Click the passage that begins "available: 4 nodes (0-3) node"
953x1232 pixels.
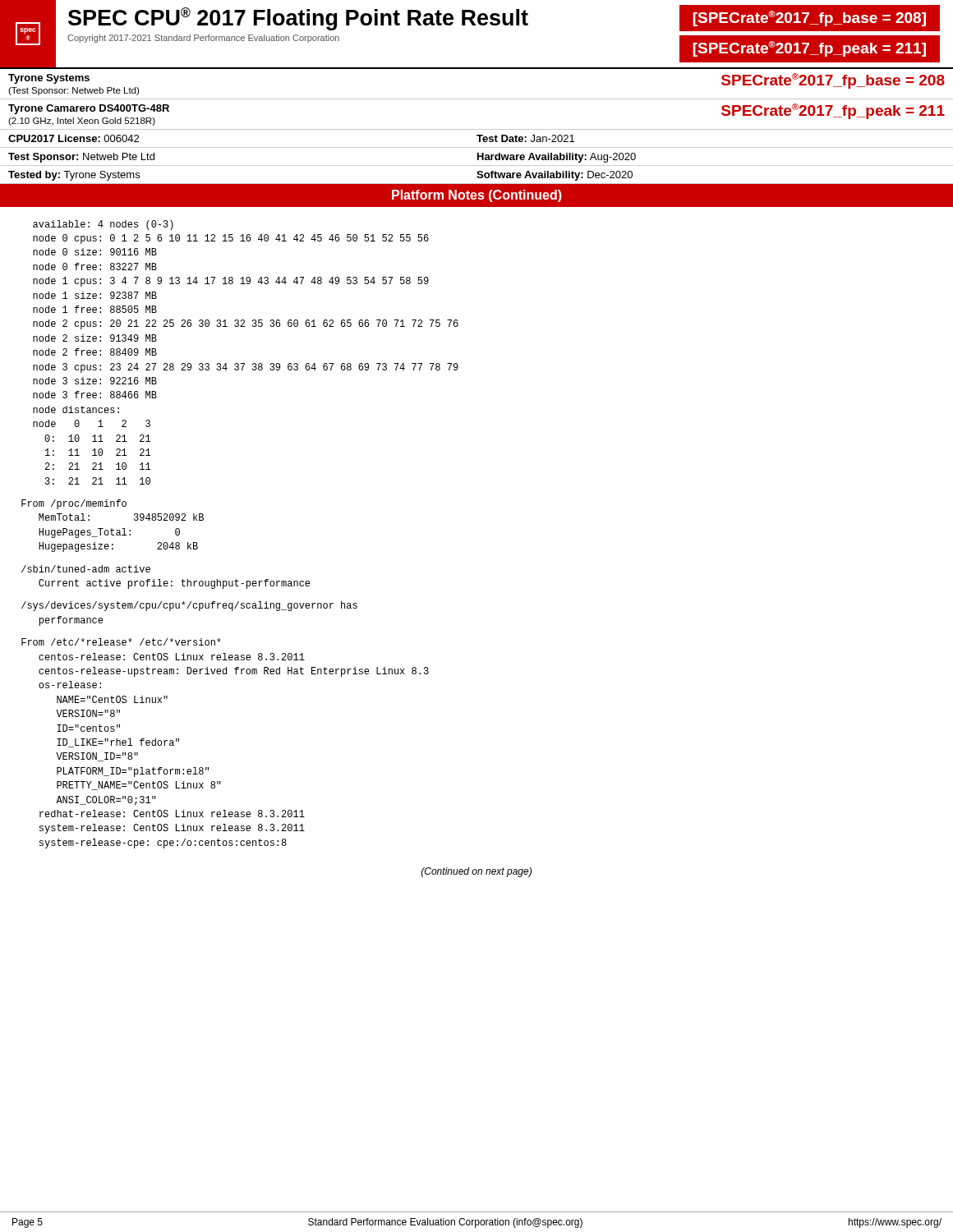pos(103,225)
